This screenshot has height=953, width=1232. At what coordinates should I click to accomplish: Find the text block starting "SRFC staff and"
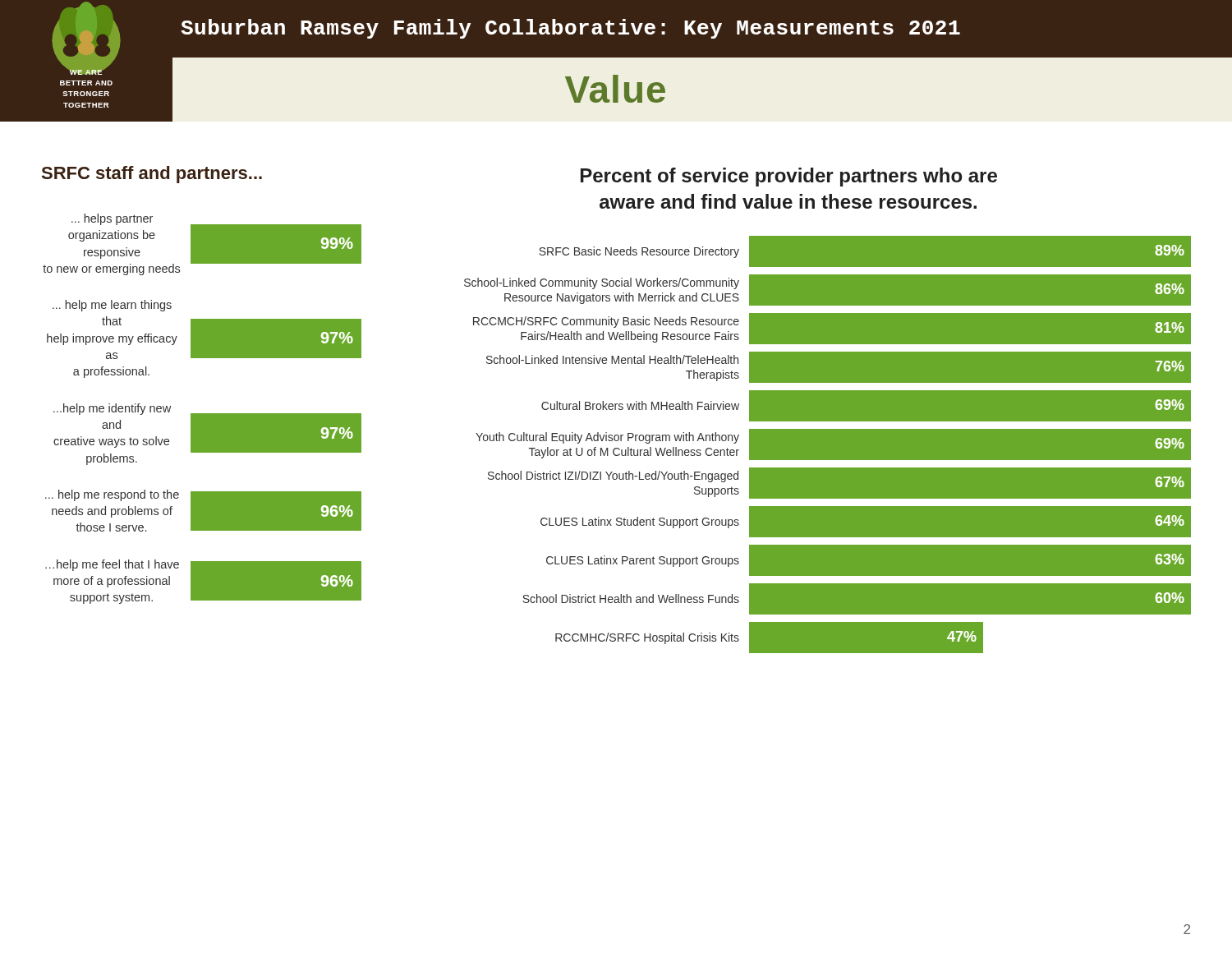coord(152,173)
